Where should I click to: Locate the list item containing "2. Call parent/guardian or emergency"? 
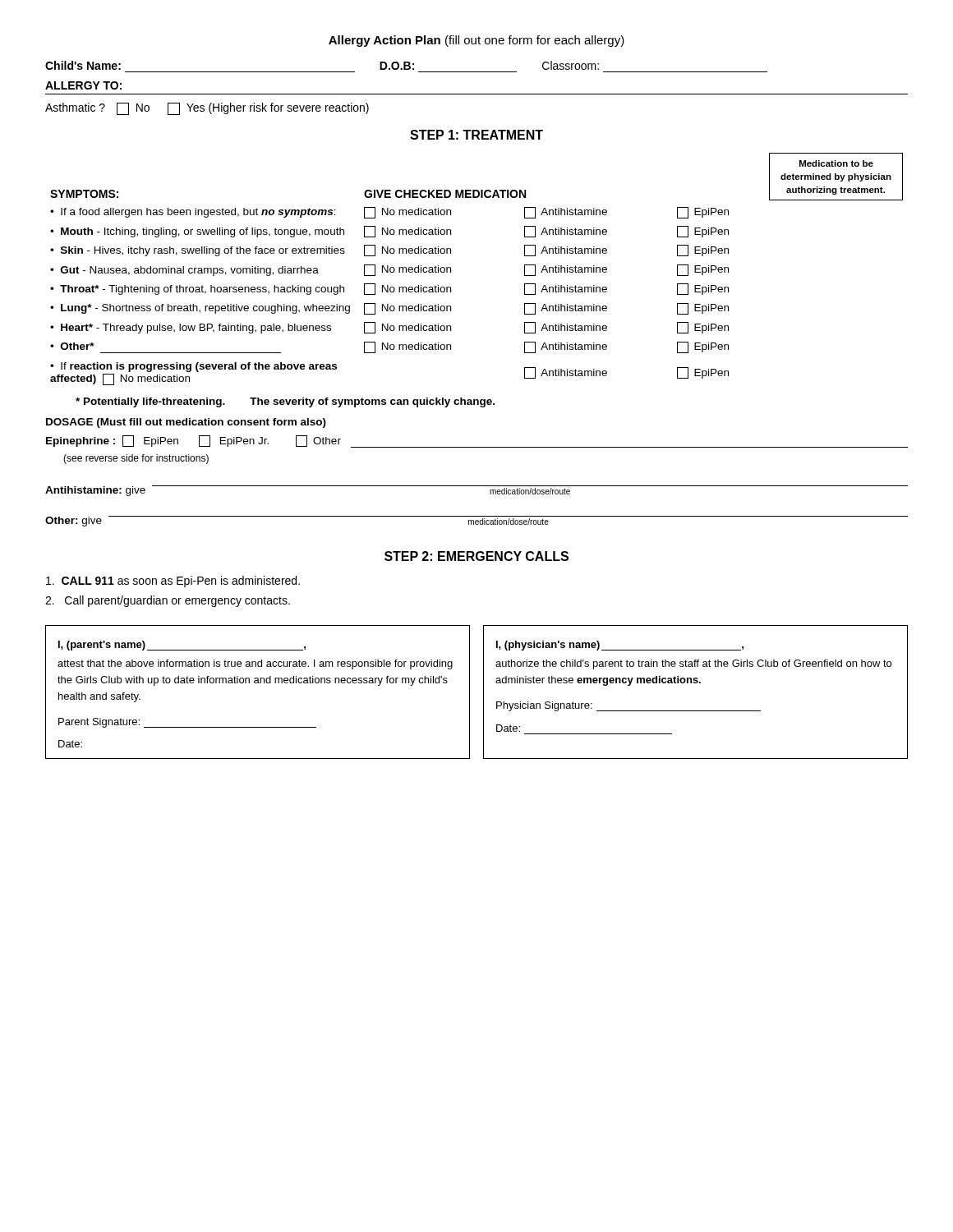(x=168, y=600)
